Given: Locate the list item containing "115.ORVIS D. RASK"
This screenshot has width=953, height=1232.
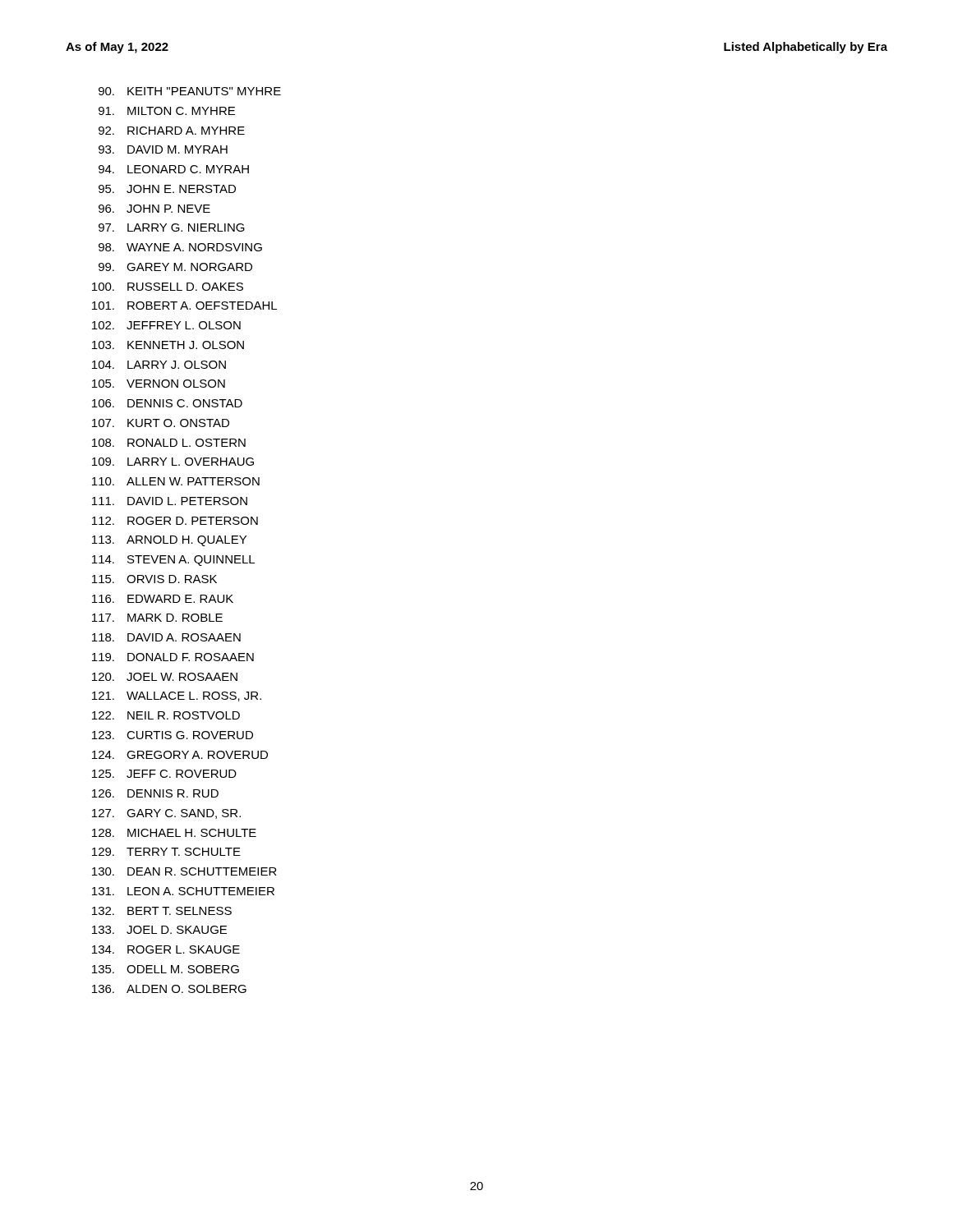Looking at the screenshot, I should pyautogui.click(x=154, y=579).
